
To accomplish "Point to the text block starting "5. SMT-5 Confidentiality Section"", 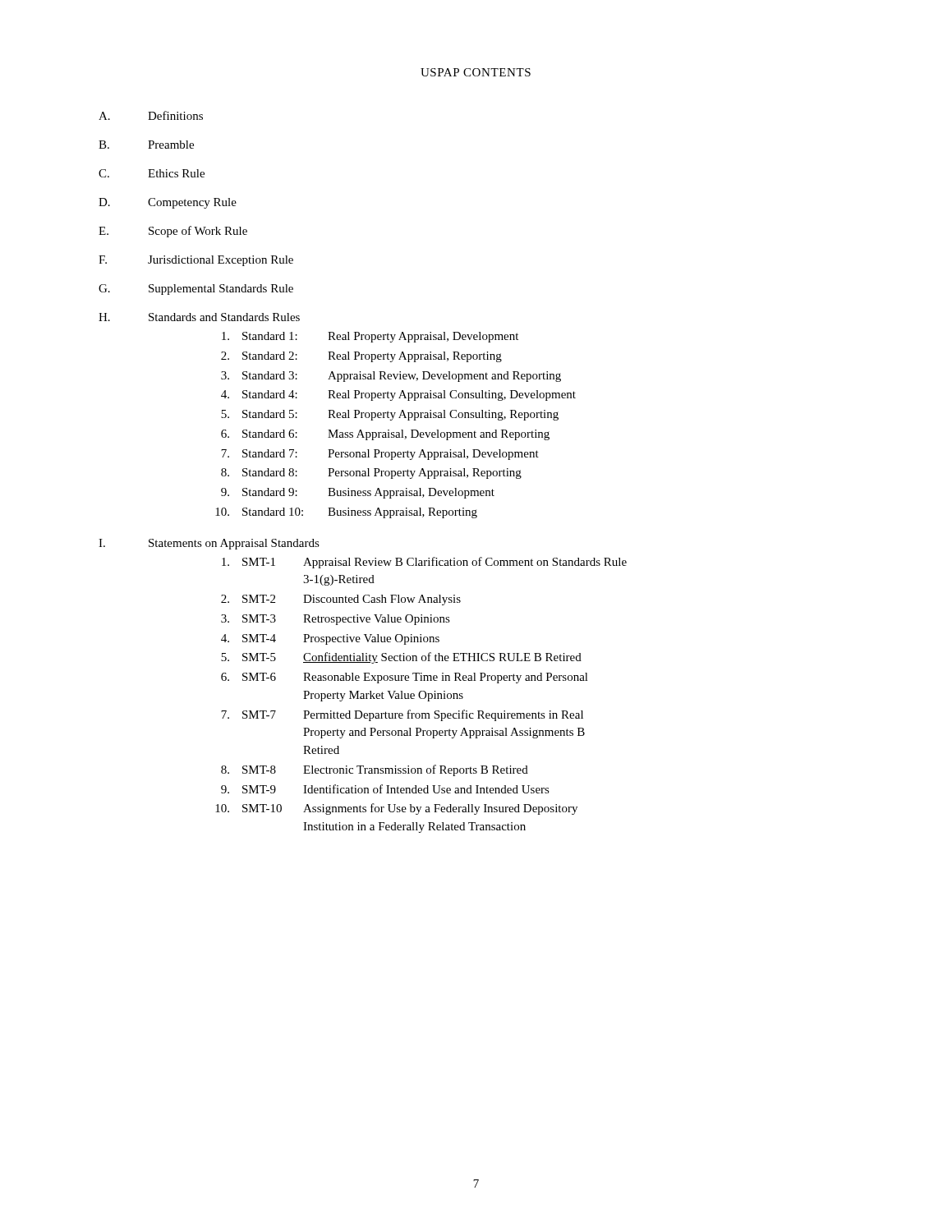I will coord(525,658).
